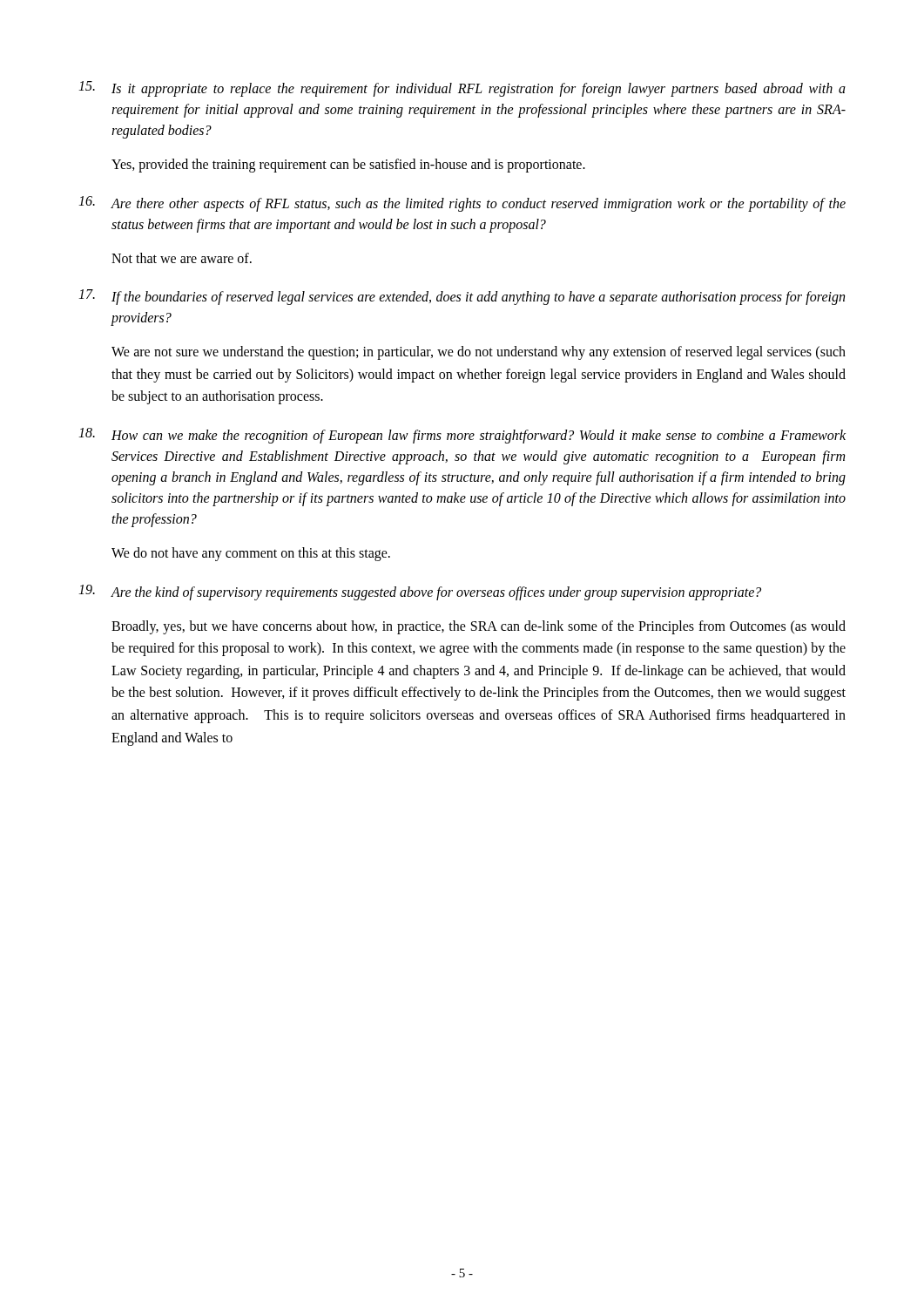
Task: Click on the passage starting "19. Are the"
Action: point(420,592)
